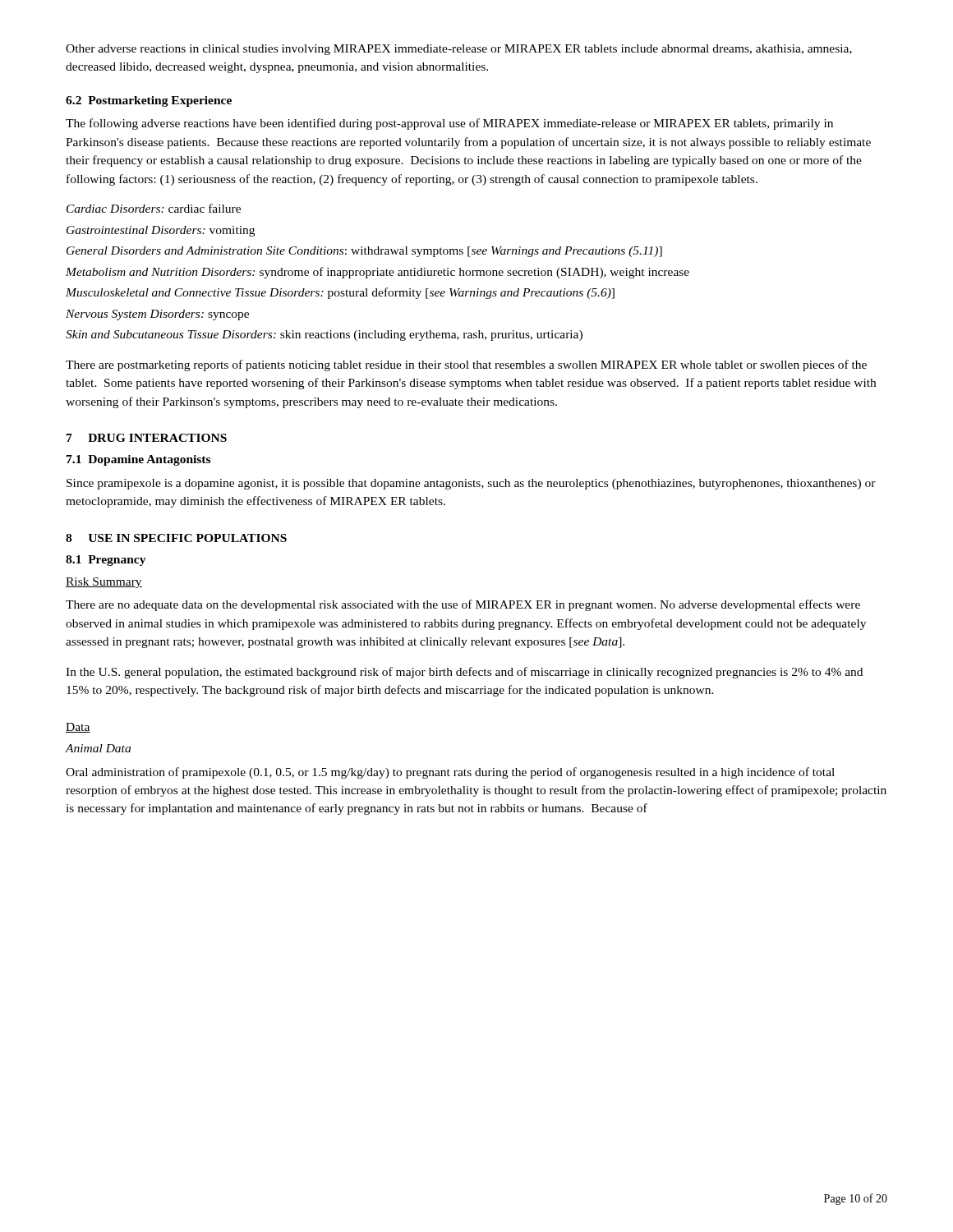
Task: Select the section header containing "7.1 Dopamine Antagonists"
Action: click(138, 459)
